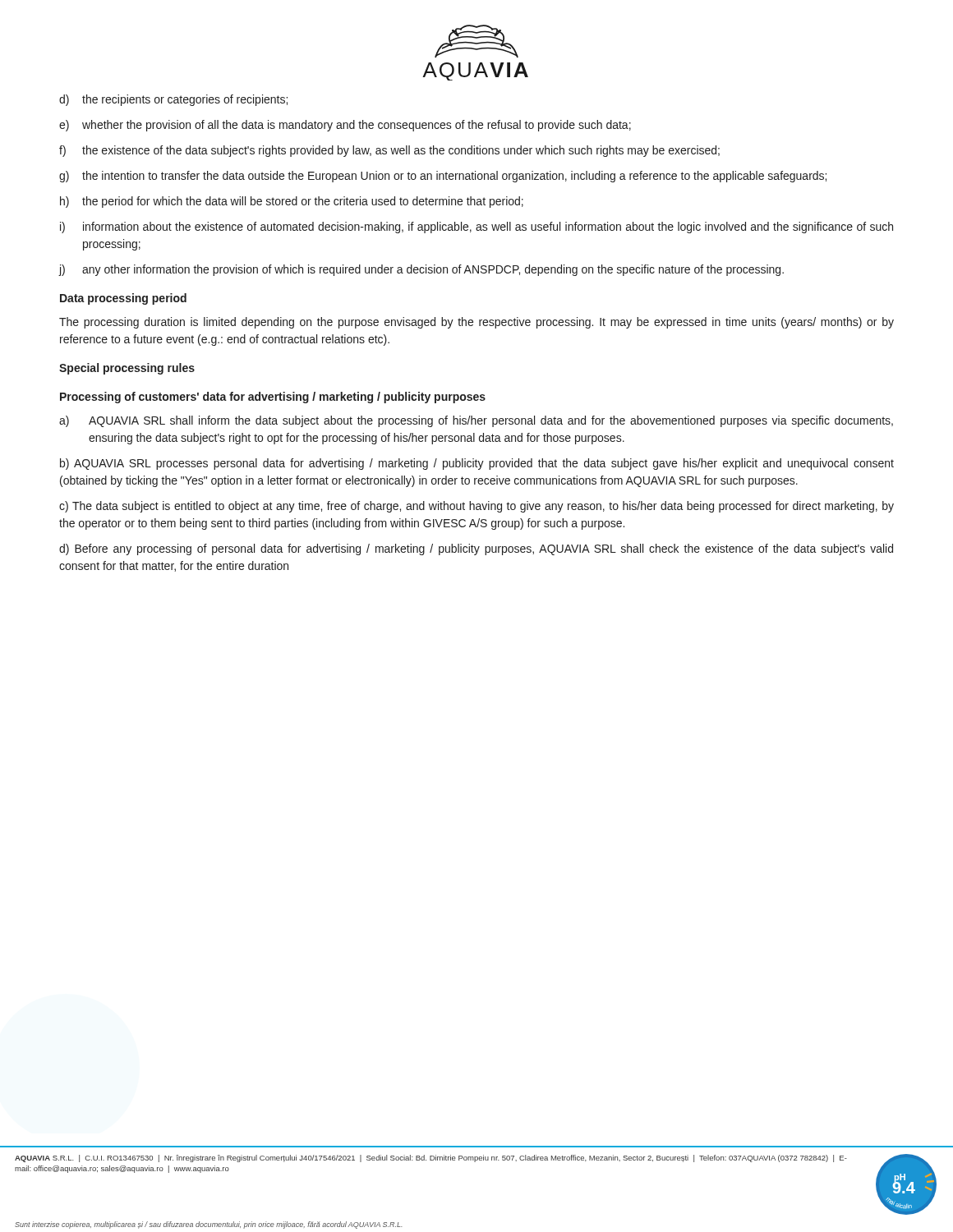Viewport: 953px width, 1232px height.
Task: Select the region starting "Processing of customers' data for advertising /"
Action: [x=272, y=397]
